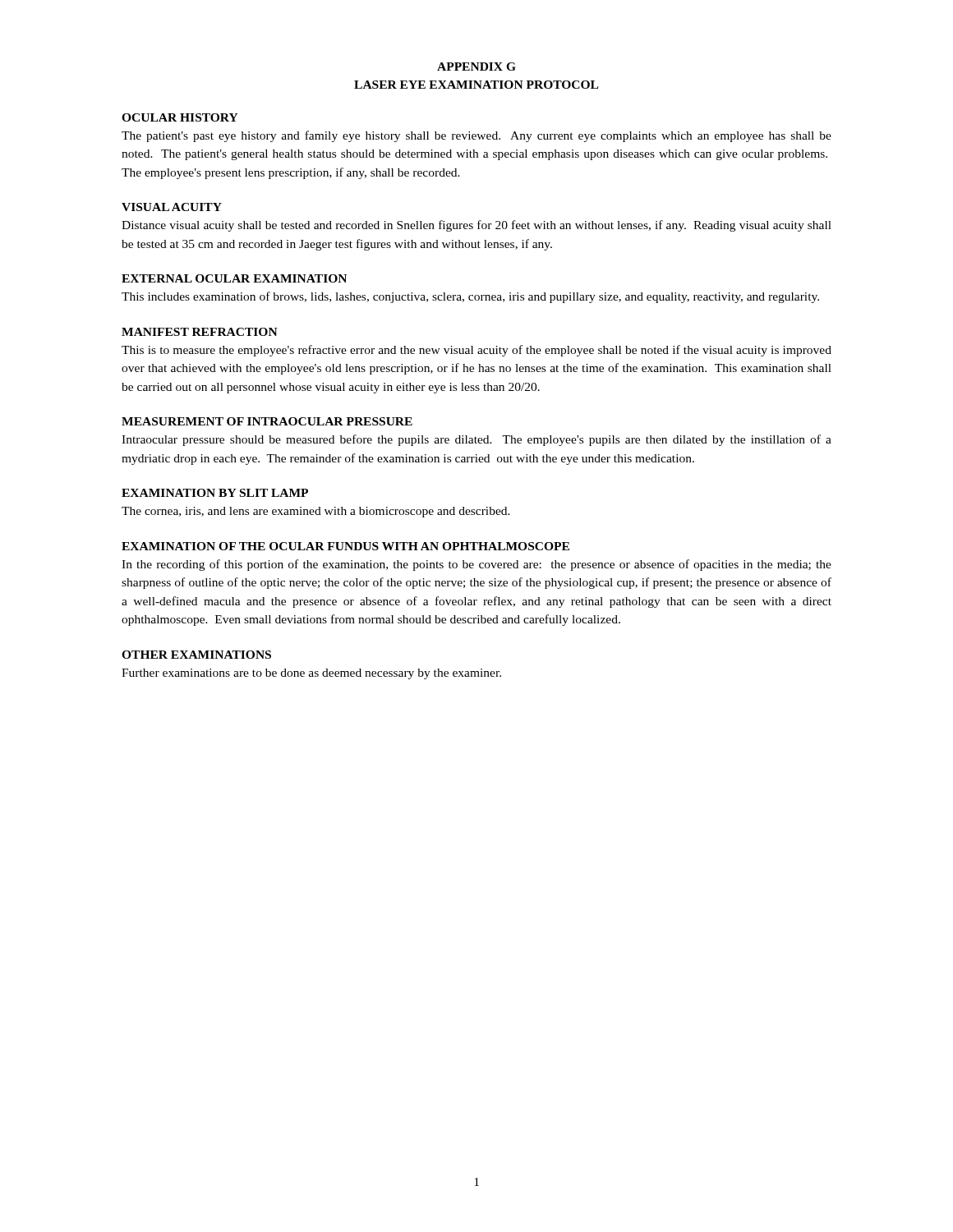Image resolution: width=953 pixels, height=1232 pixels.
Task: Click on the text block with the text "This includes examination"
Action: [x=471, y=296]
